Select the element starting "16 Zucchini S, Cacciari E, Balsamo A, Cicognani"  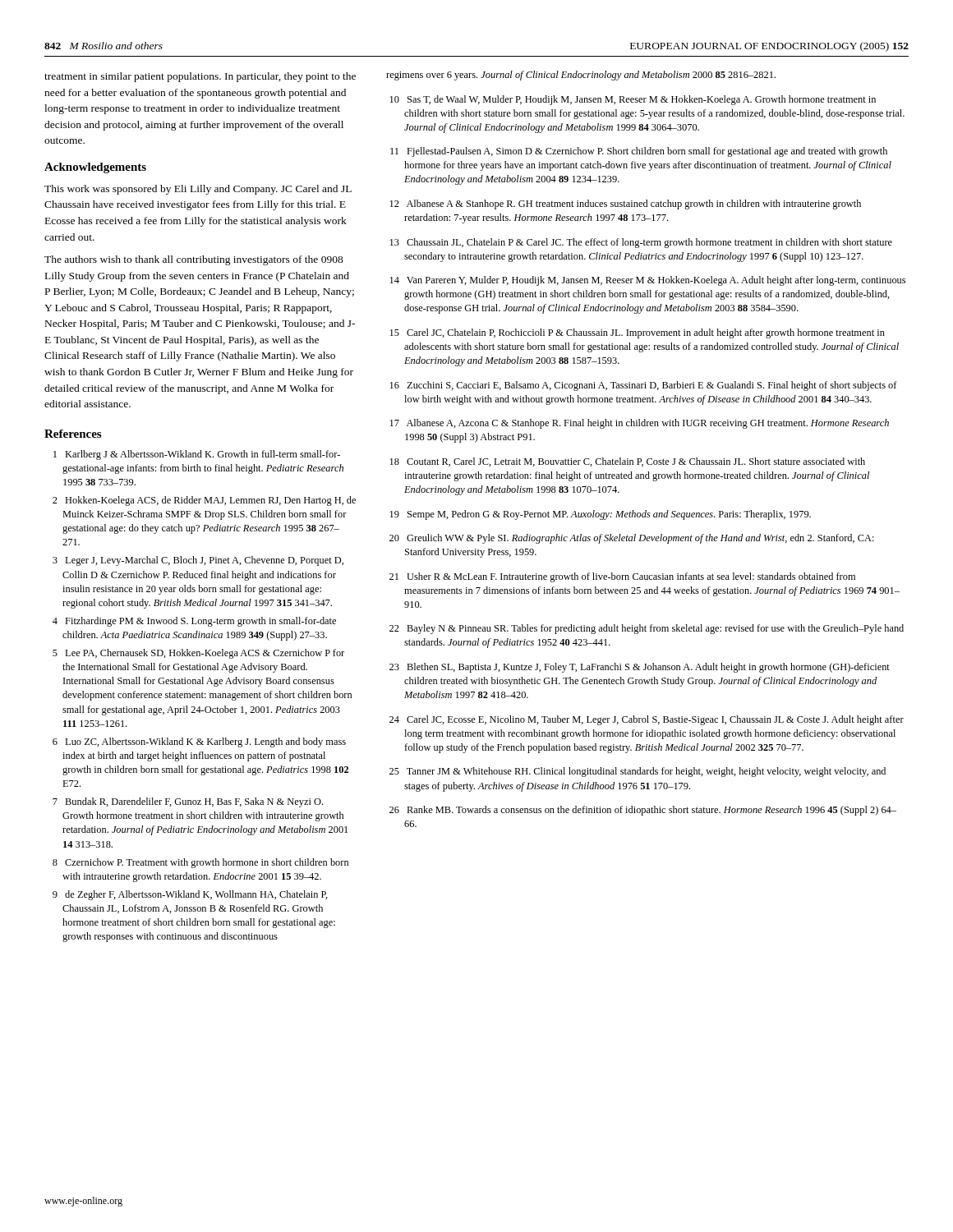(x=641, y=392)
